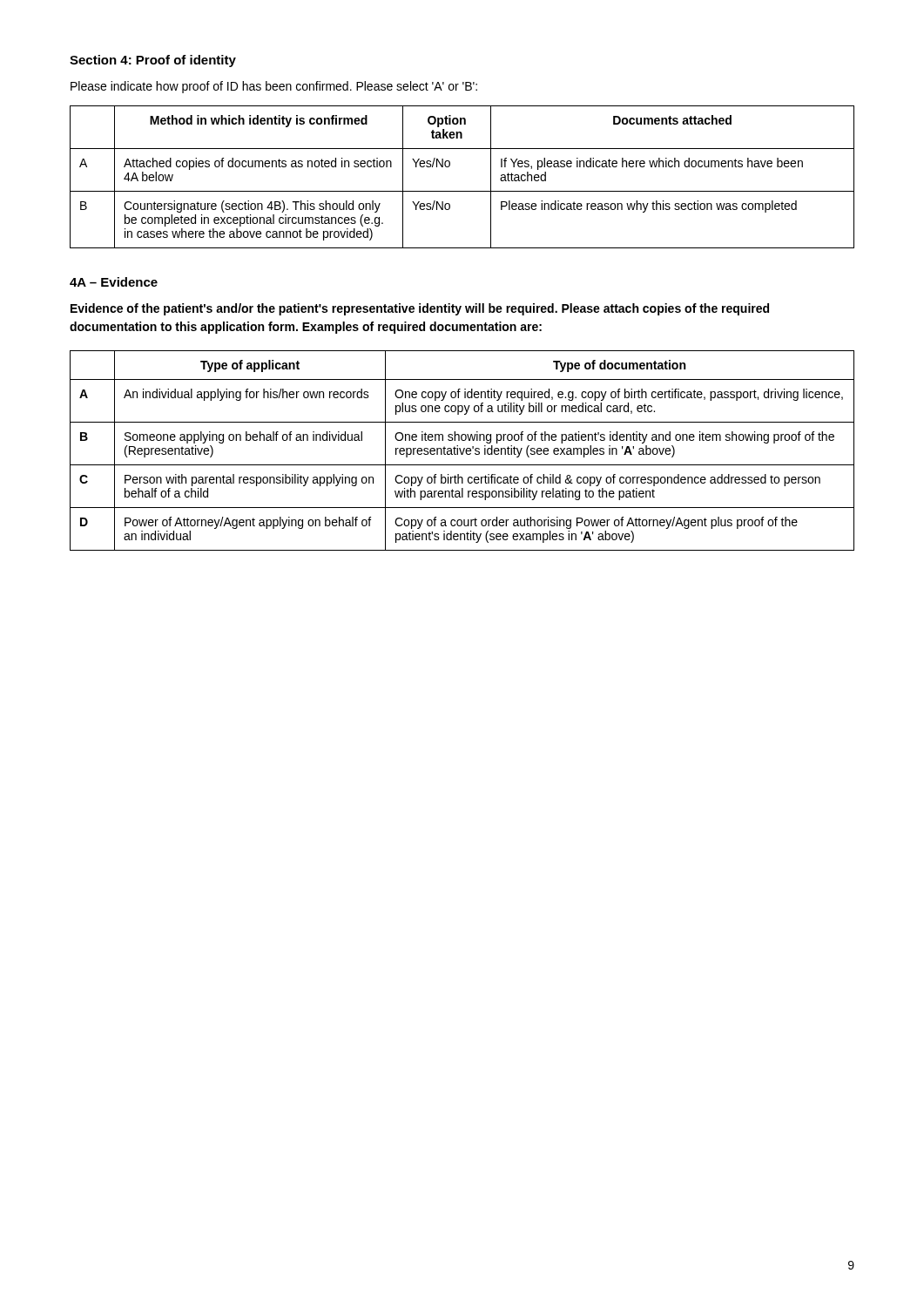Locate the block of text that opens with "Evidence of the patient's and/or"
The width and height of the screenshot is (924, 1307).
click(420, 318)
